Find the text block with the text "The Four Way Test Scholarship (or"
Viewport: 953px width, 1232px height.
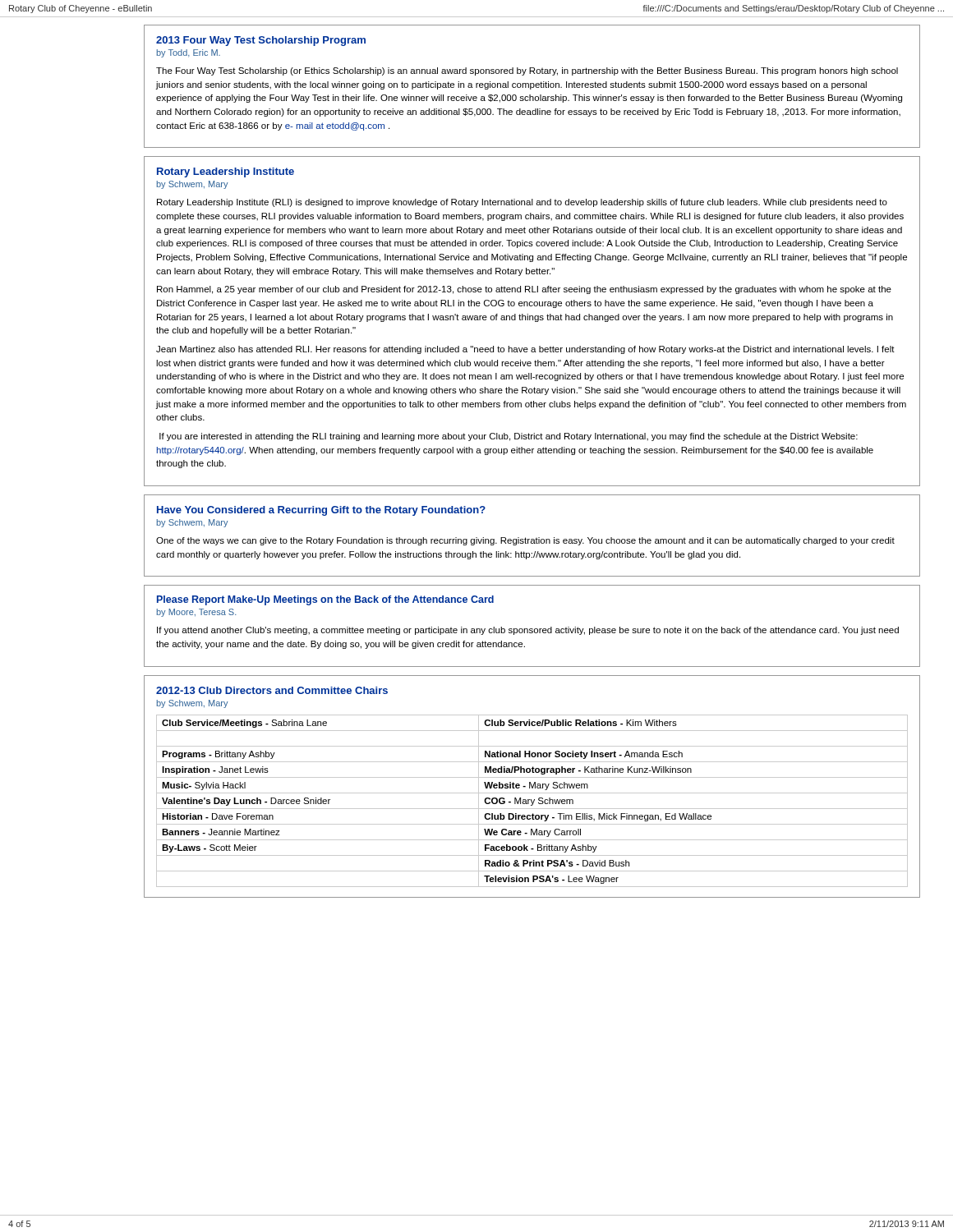click(x=529, y=98)
